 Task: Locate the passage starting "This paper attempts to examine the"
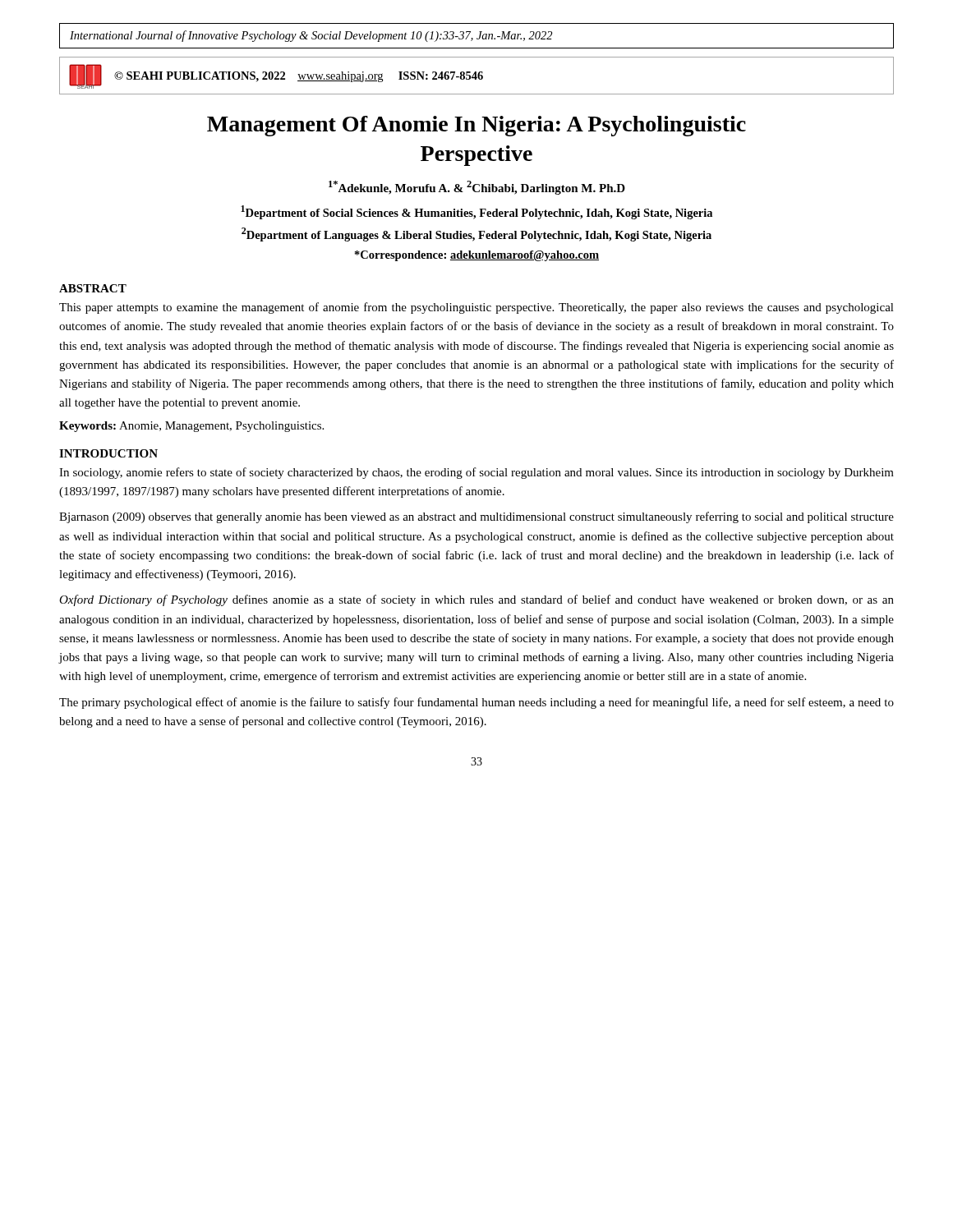click(x=476, y=355)
